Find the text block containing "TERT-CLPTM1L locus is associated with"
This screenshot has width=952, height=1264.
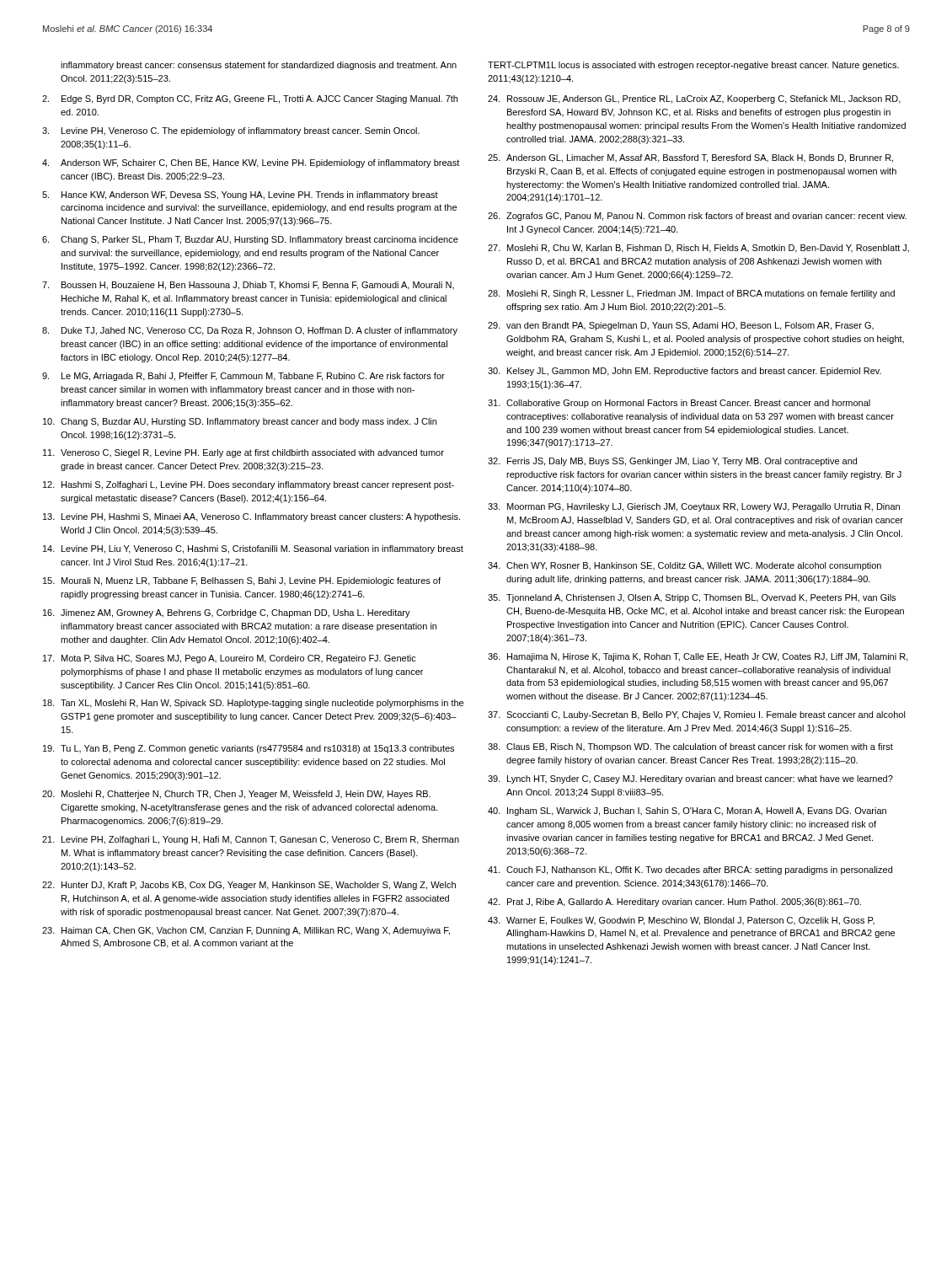point(694,72)
